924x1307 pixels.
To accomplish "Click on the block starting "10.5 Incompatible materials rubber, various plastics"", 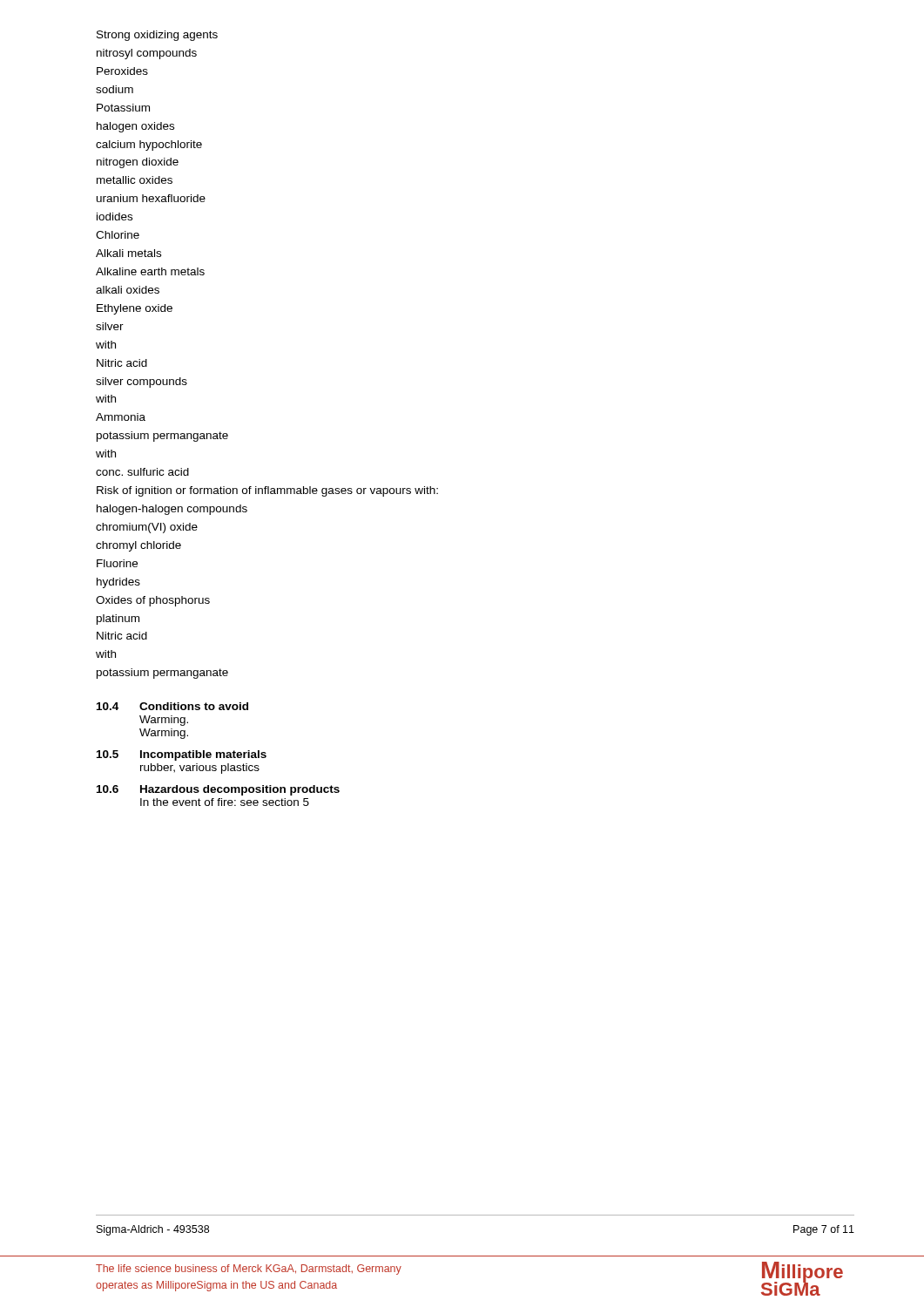I will click(182, 755).
